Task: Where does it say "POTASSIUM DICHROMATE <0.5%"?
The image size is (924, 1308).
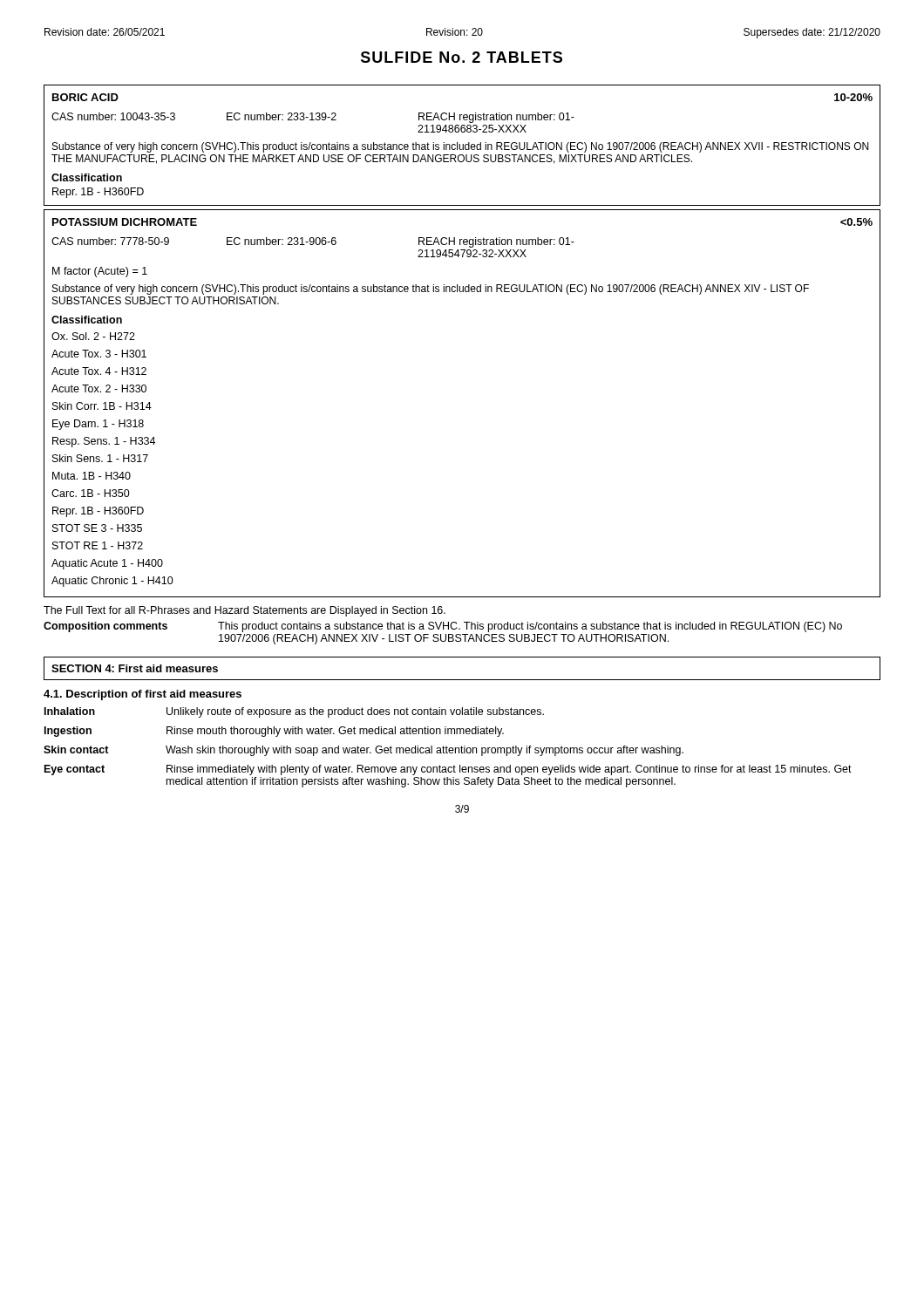Action: 127,220
